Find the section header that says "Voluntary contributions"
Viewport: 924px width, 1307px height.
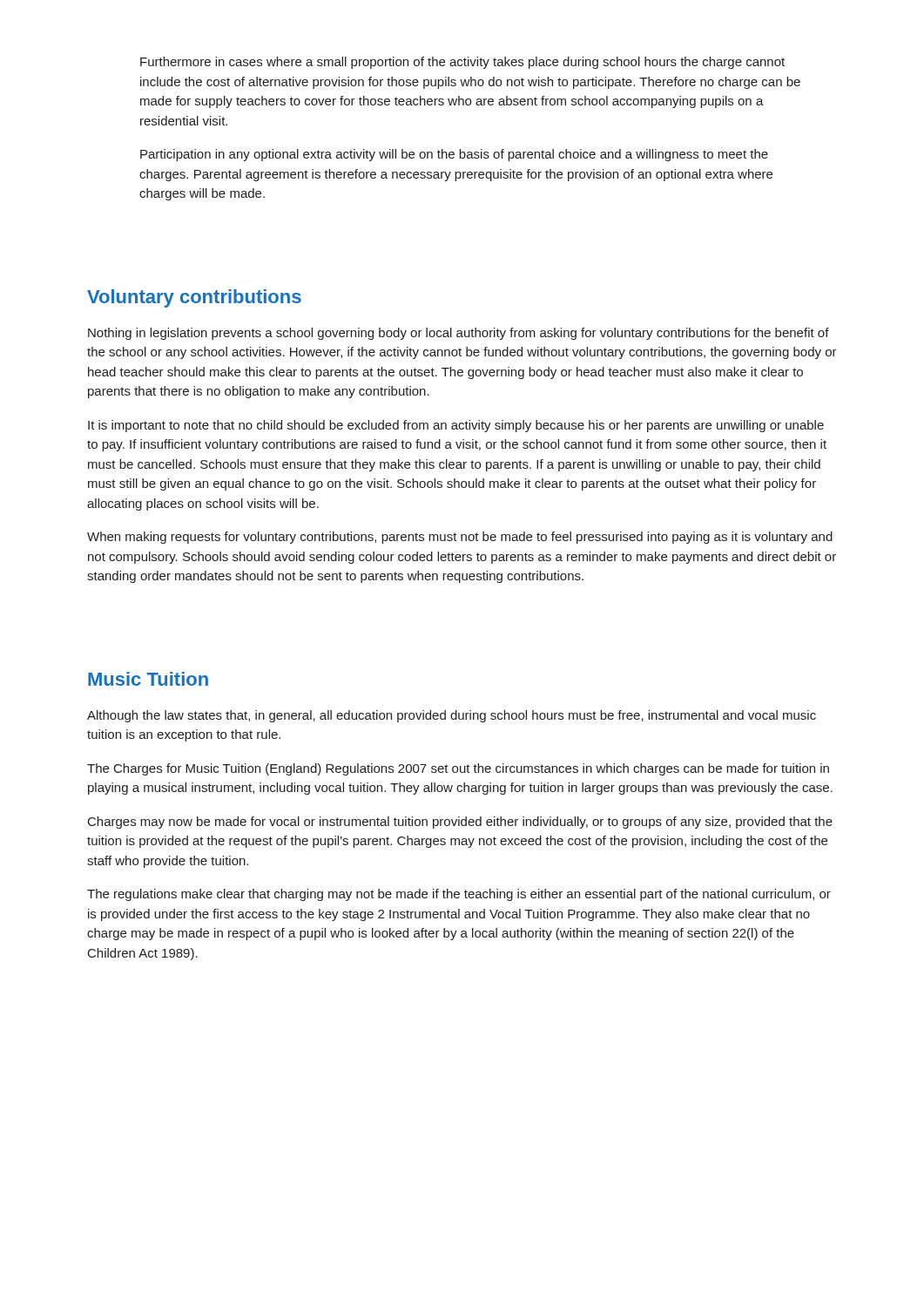[194, 296]
